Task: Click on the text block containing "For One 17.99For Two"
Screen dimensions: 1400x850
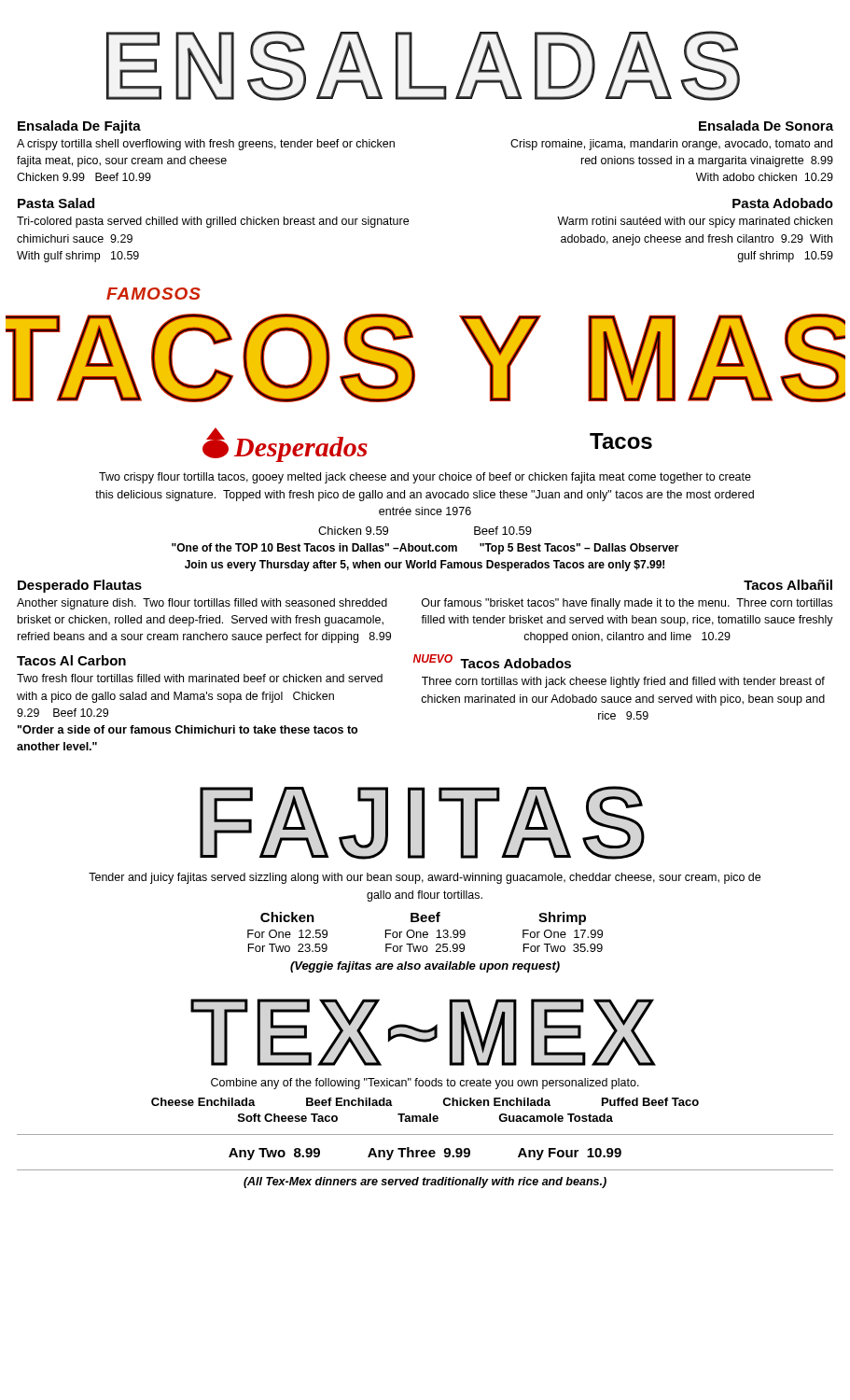Action: (x=563, y=940)
